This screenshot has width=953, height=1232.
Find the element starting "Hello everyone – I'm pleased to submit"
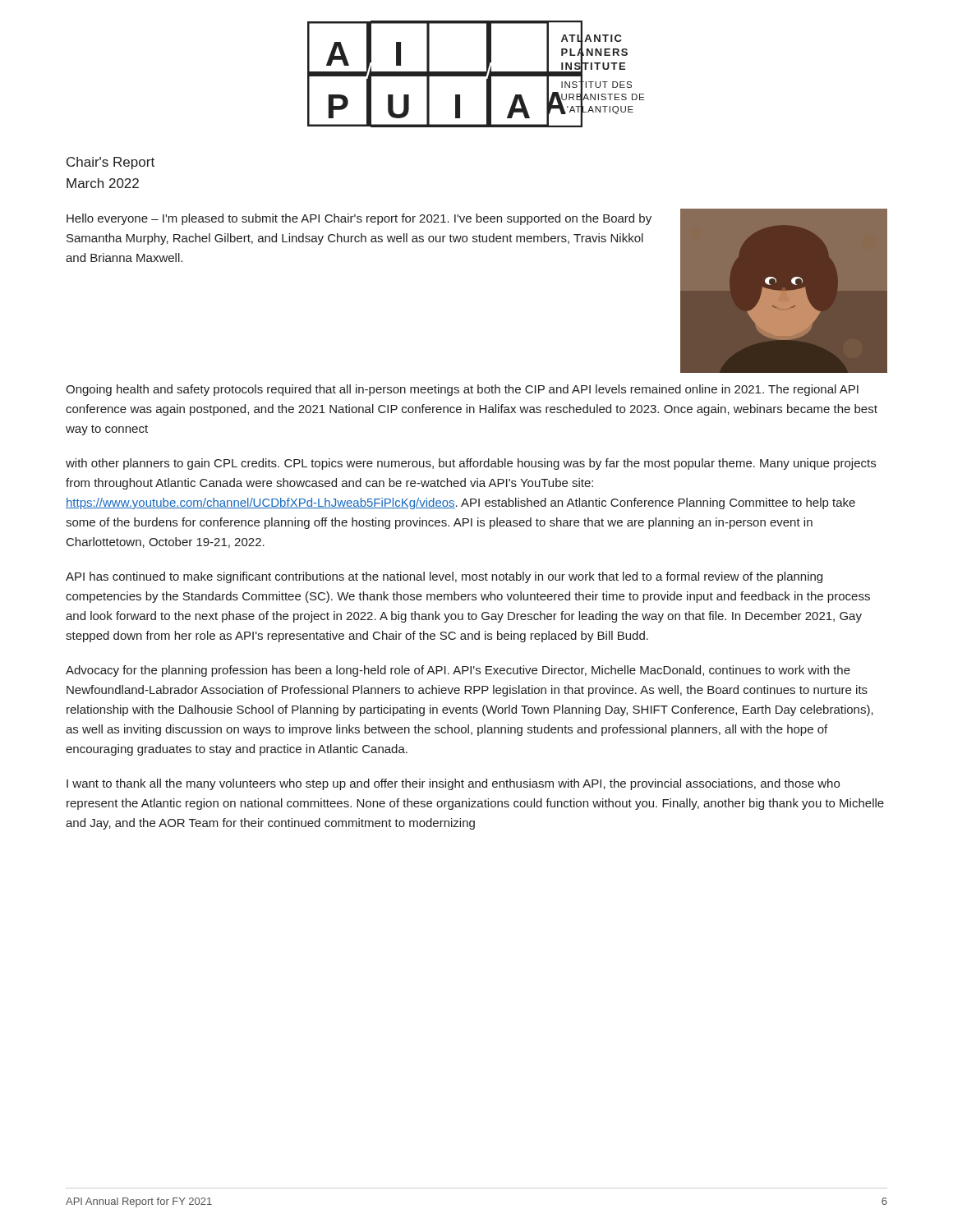coord(476,291)
